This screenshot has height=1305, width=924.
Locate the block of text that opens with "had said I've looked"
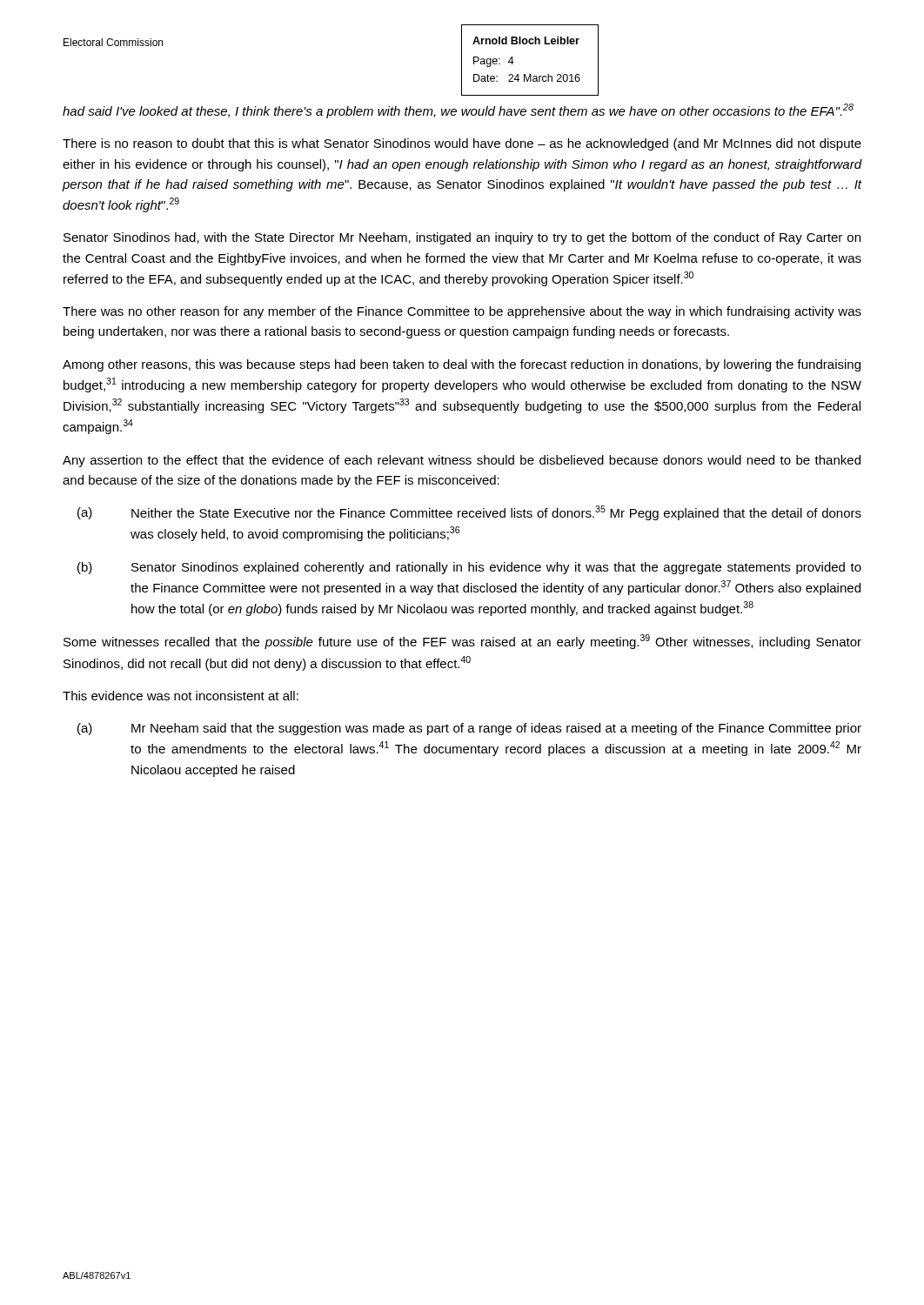tap(458, 110)
